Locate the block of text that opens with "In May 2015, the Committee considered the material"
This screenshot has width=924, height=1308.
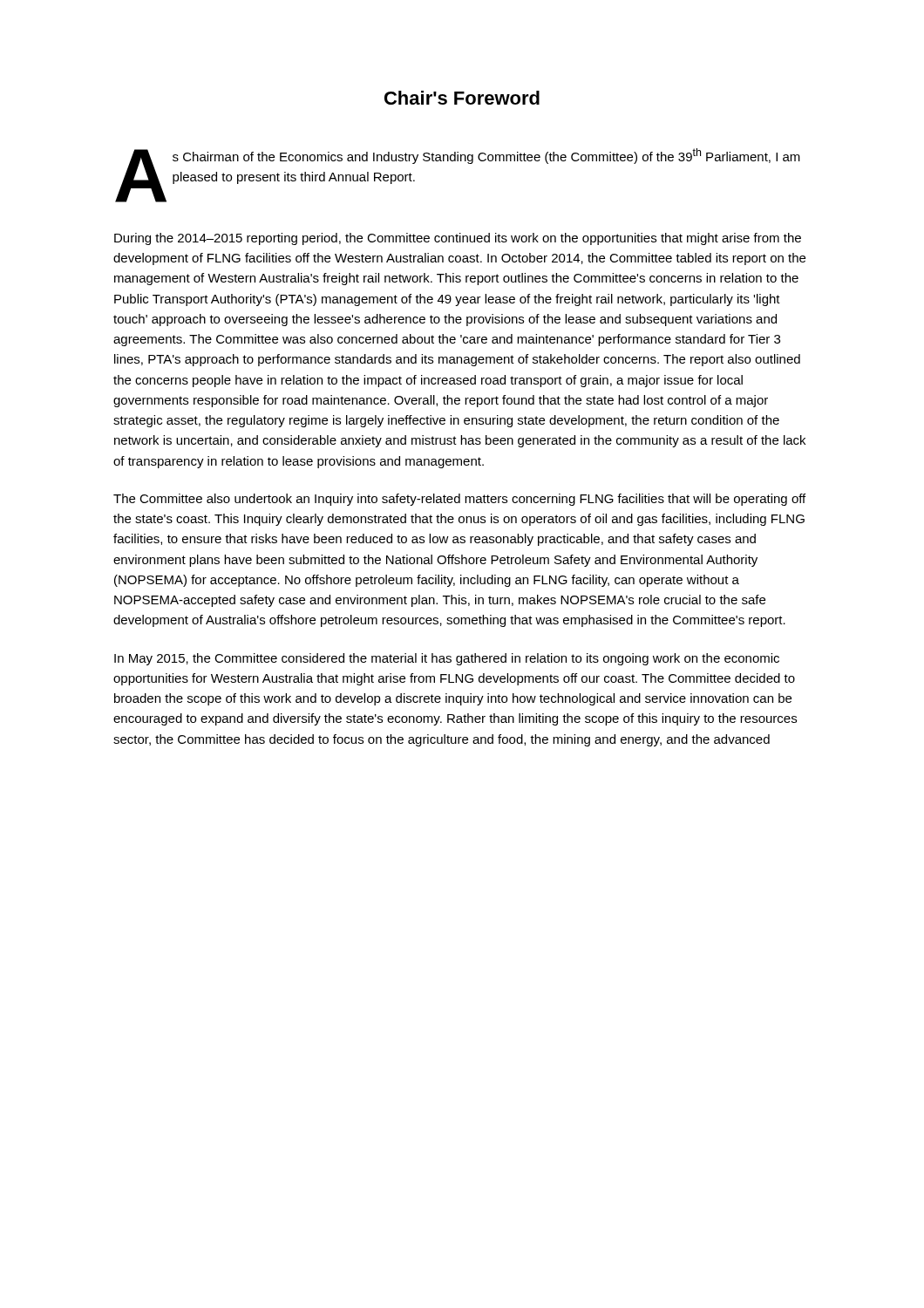[455, 698]
